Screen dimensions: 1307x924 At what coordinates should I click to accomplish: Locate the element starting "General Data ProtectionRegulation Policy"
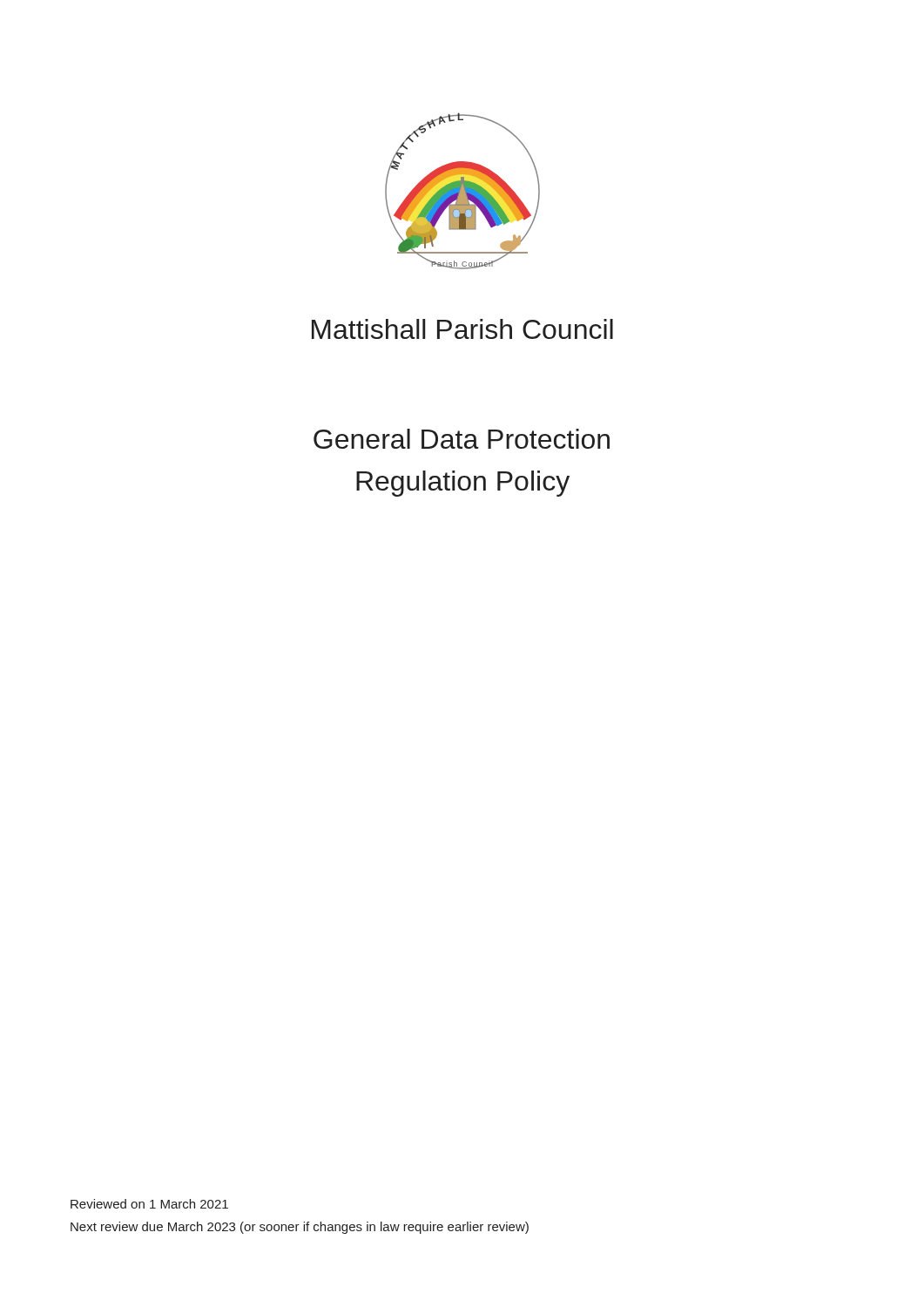tap(462, 460)
